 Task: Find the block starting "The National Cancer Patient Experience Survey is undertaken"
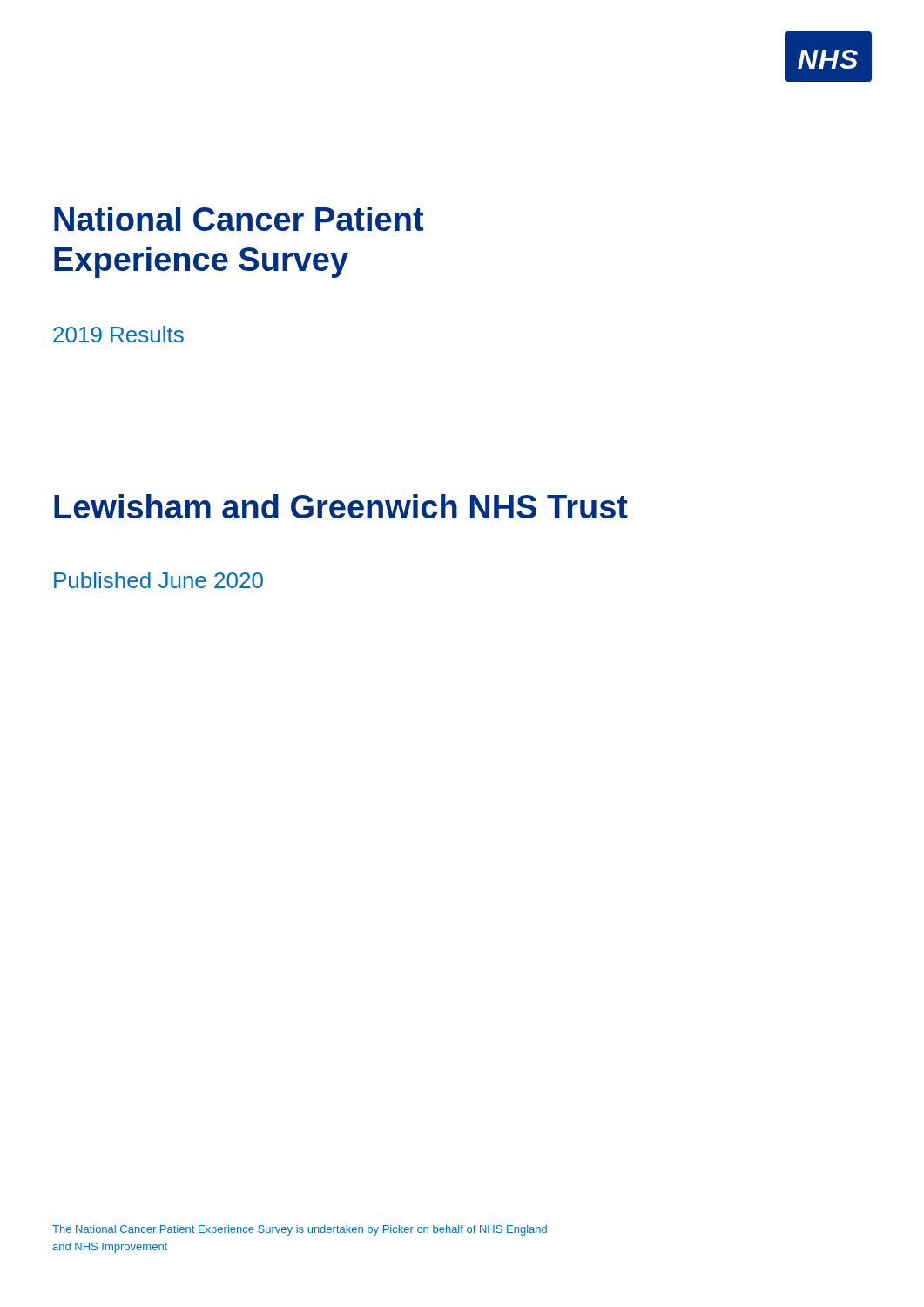point(300,1237)
